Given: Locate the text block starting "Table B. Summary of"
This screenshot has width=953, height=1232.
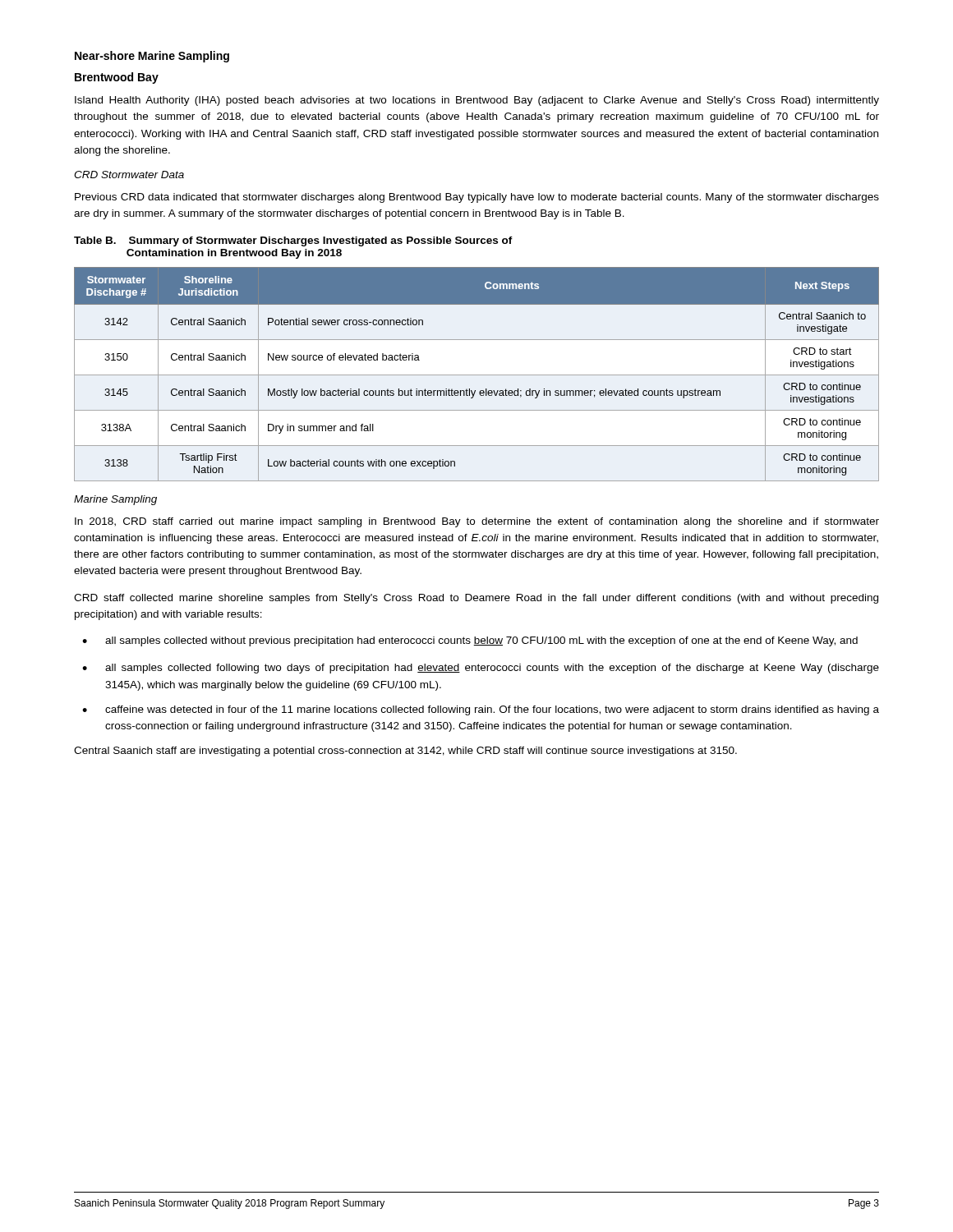Looking at the screenshot, I should coord(293,246).
